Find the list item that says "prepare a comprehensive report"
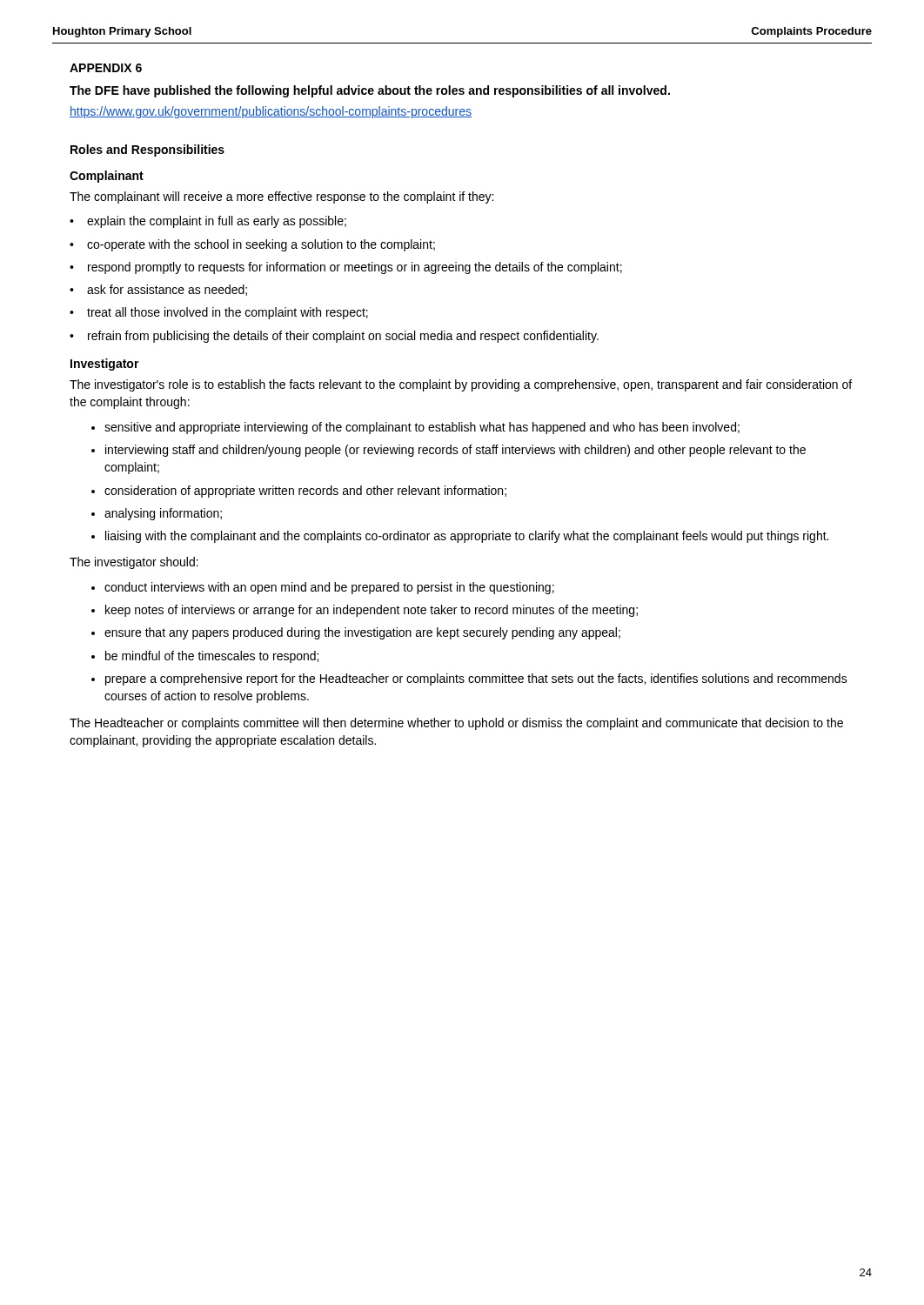Screen dimensions: 1305x924 tap(476, 687)
